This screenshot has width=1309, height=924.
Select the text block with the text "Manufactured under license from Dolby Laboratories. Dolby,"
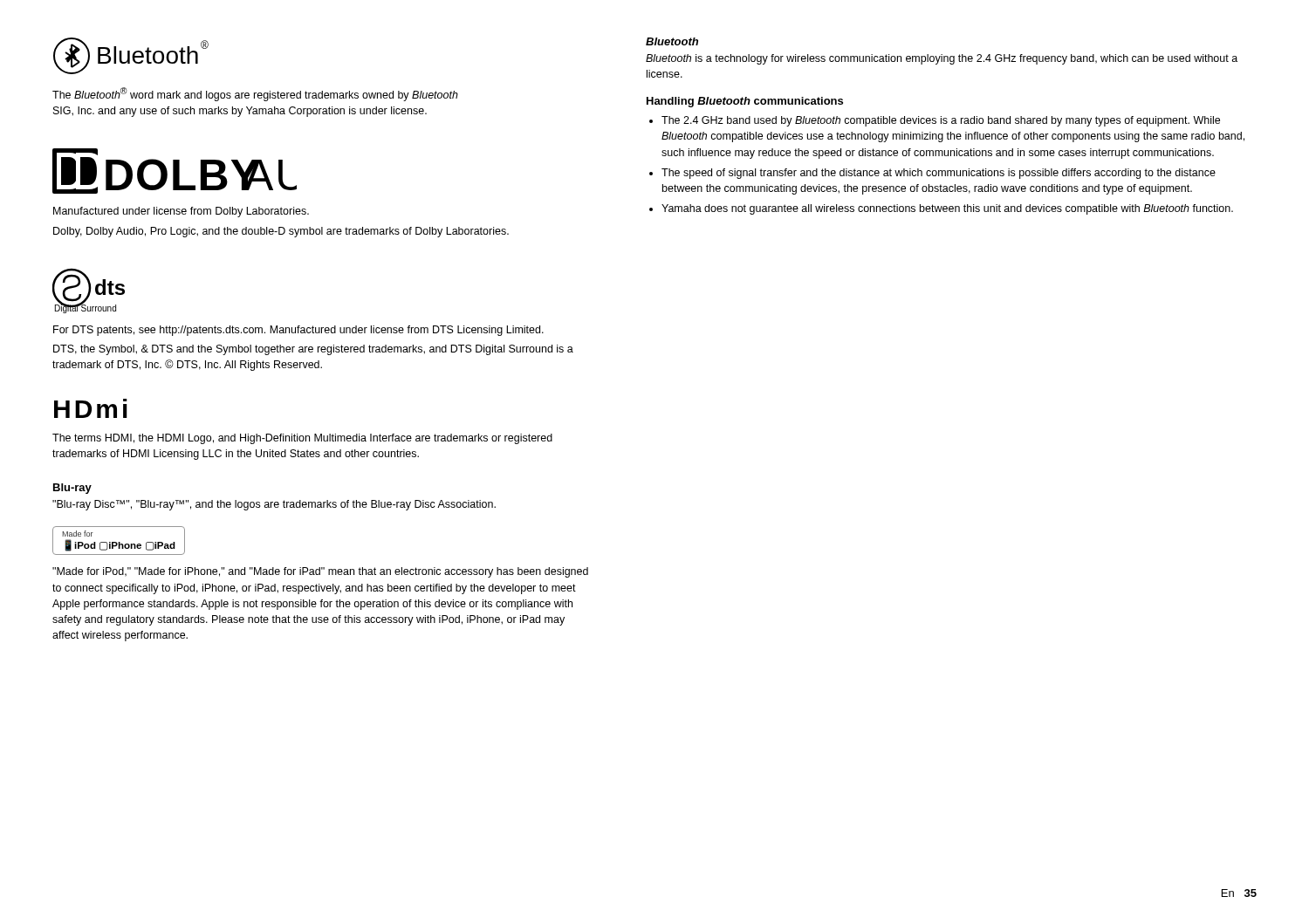(x=323, y=221)
